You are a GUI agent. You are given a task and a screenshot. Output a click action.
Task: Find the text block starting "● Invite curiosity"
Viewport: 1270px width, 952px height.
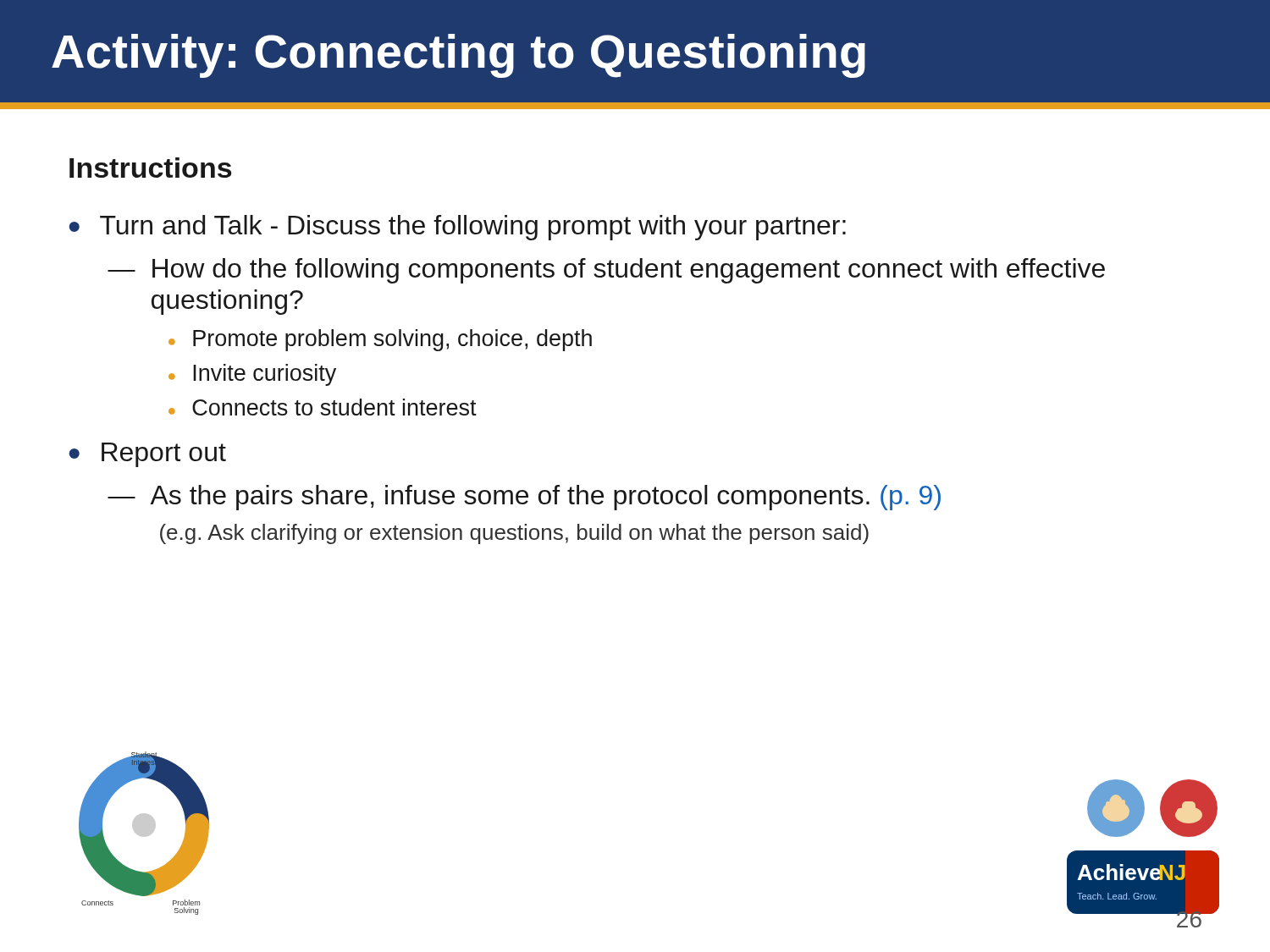[x=252, y=374]
